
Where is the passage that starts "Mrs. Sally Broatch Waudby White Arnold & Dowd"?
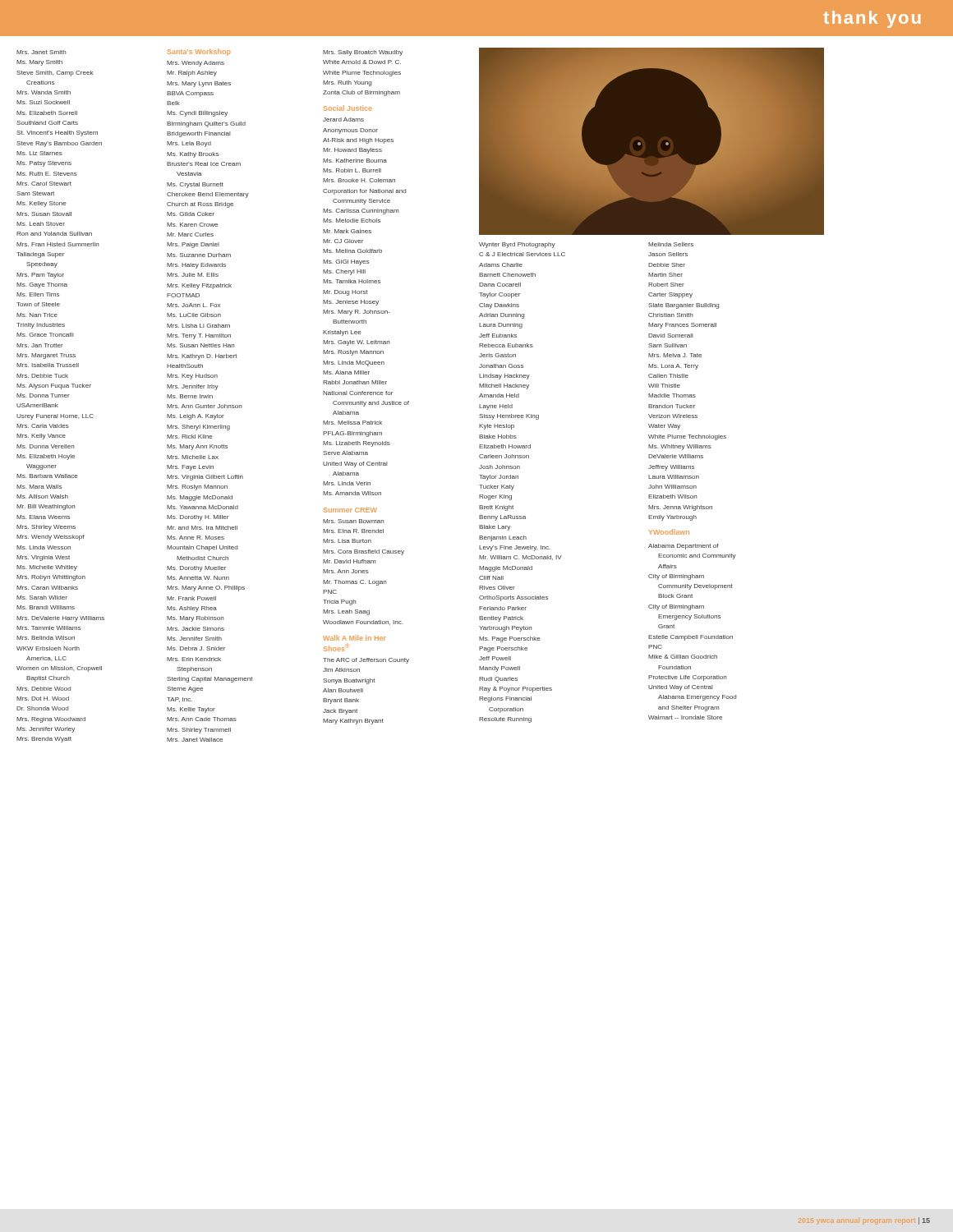click(x=363, y=72)
